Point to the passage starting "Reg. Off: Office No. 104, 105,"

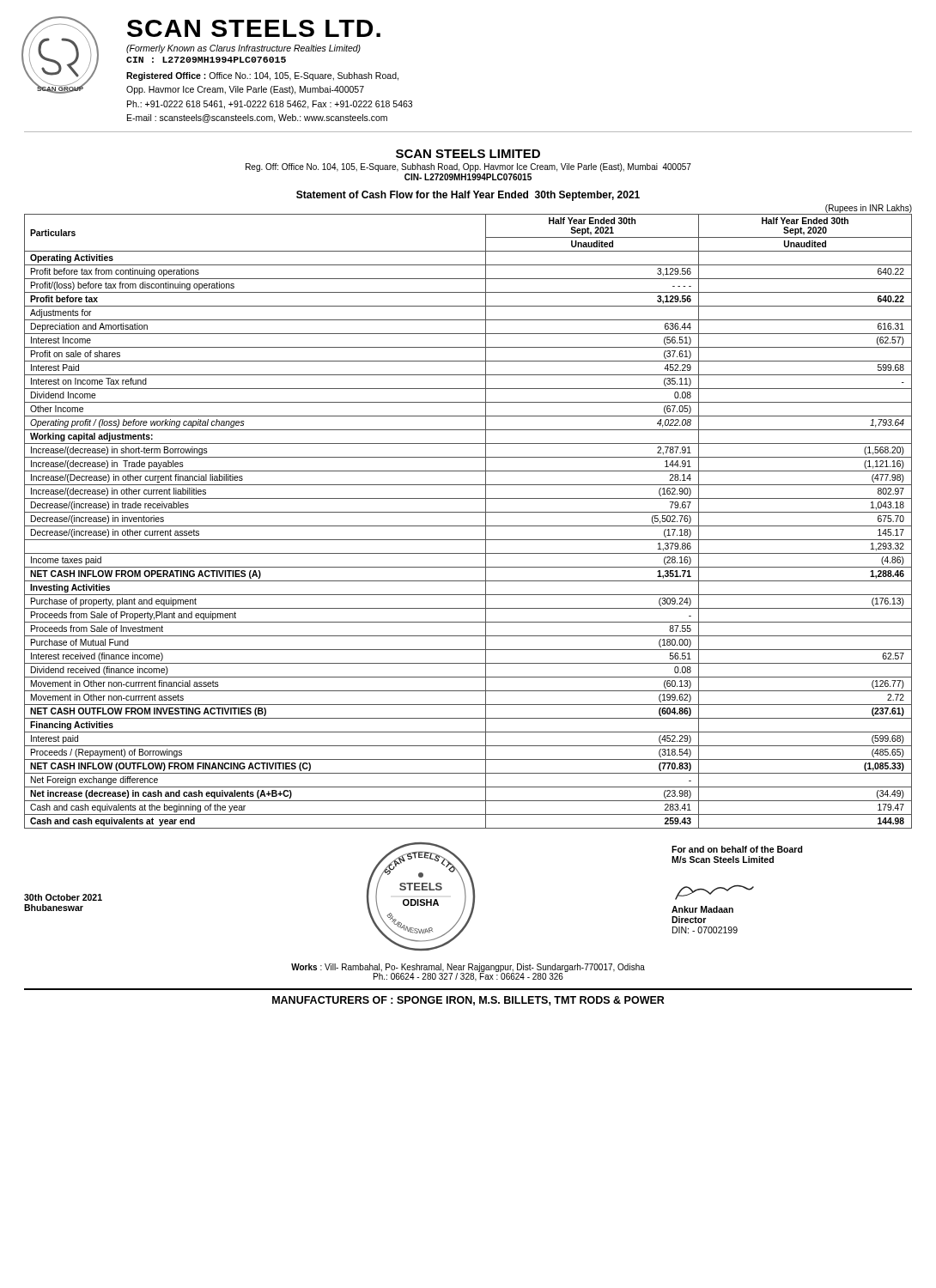pyautogui.click(x=468, y=167)
